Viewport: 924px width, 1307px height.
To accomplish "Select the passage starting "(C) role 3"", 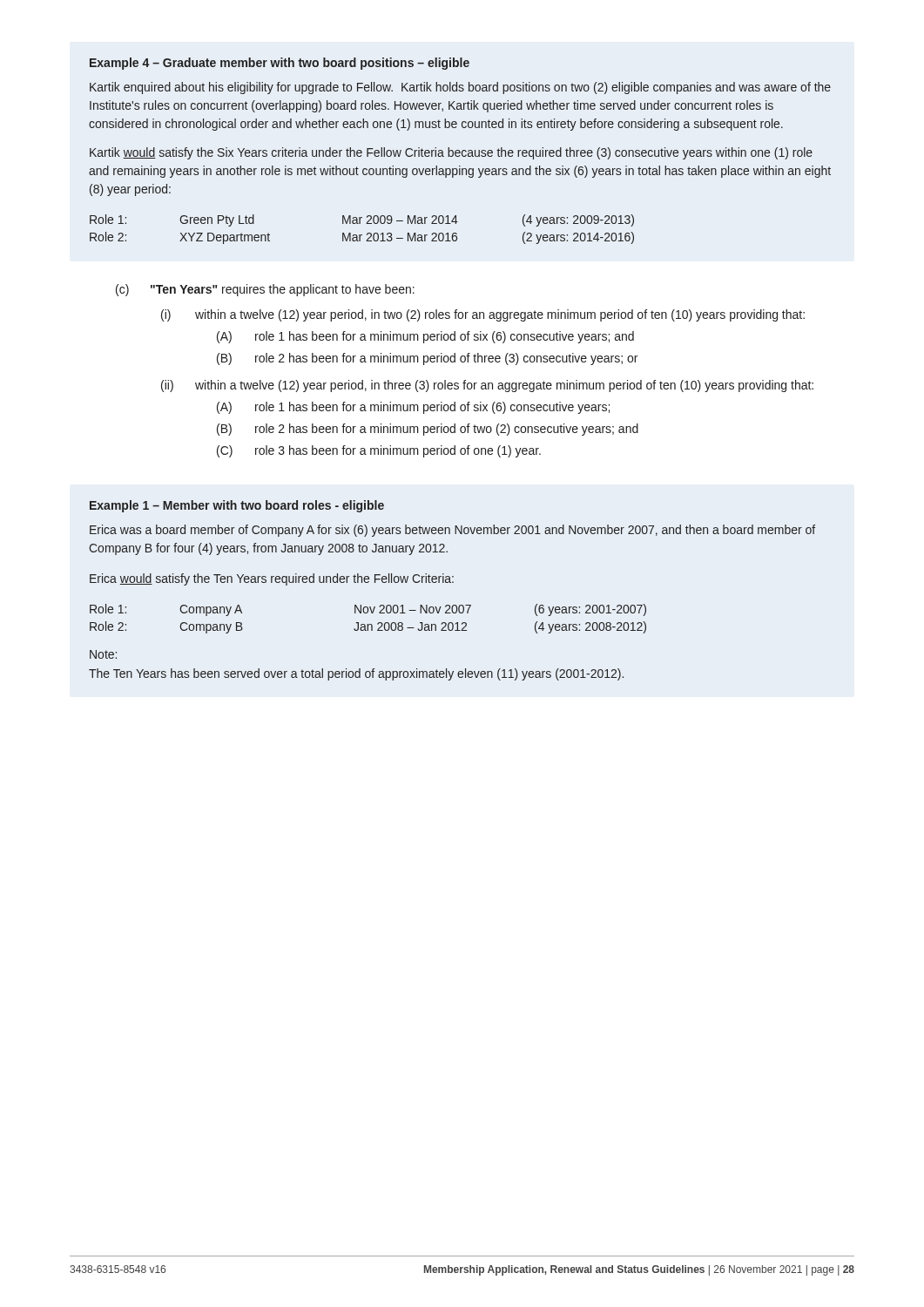I will tap(535, 451).
